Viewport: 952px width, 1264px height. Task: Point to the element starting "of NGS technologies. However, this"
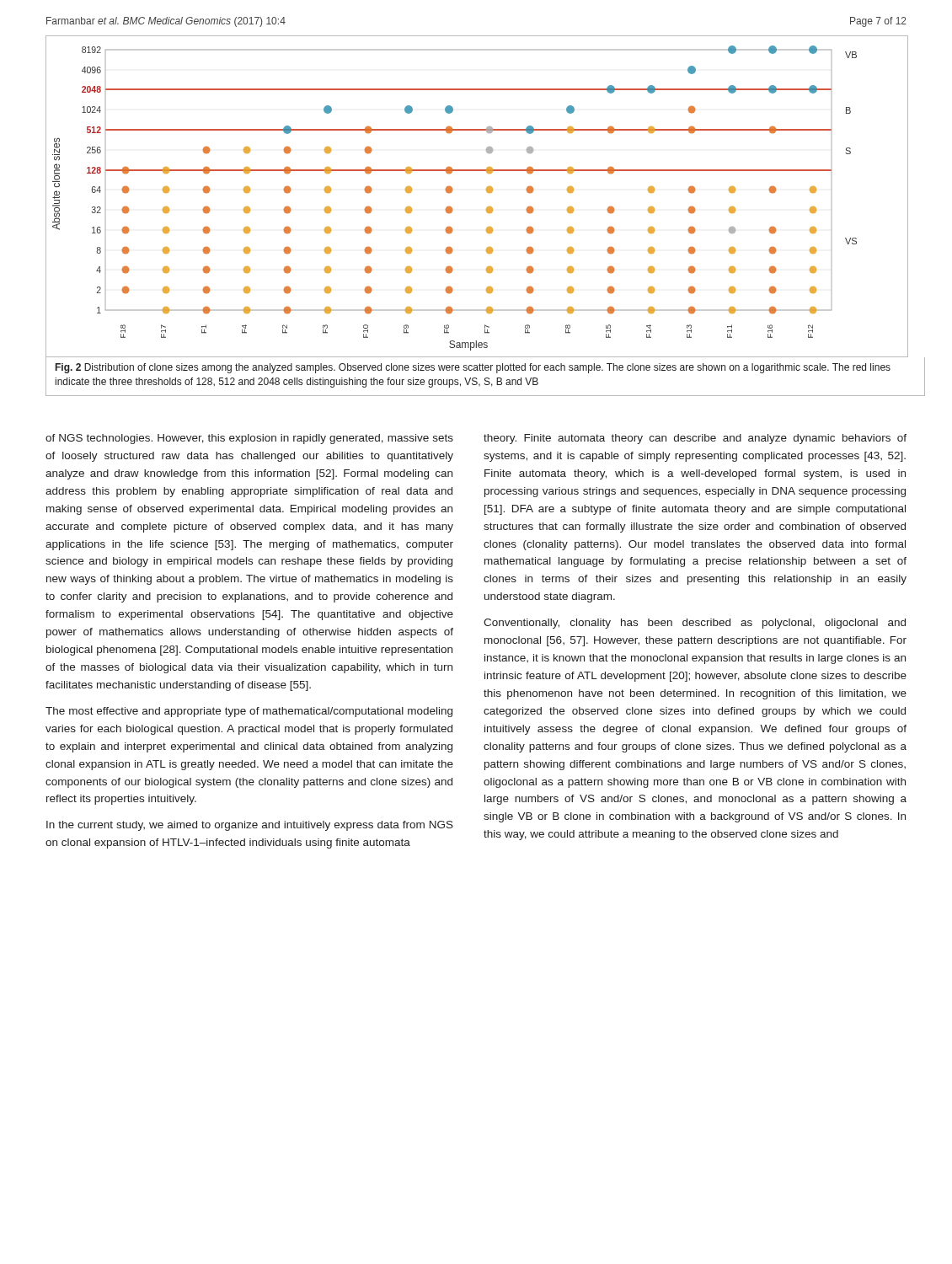click(x=249, y=641)
